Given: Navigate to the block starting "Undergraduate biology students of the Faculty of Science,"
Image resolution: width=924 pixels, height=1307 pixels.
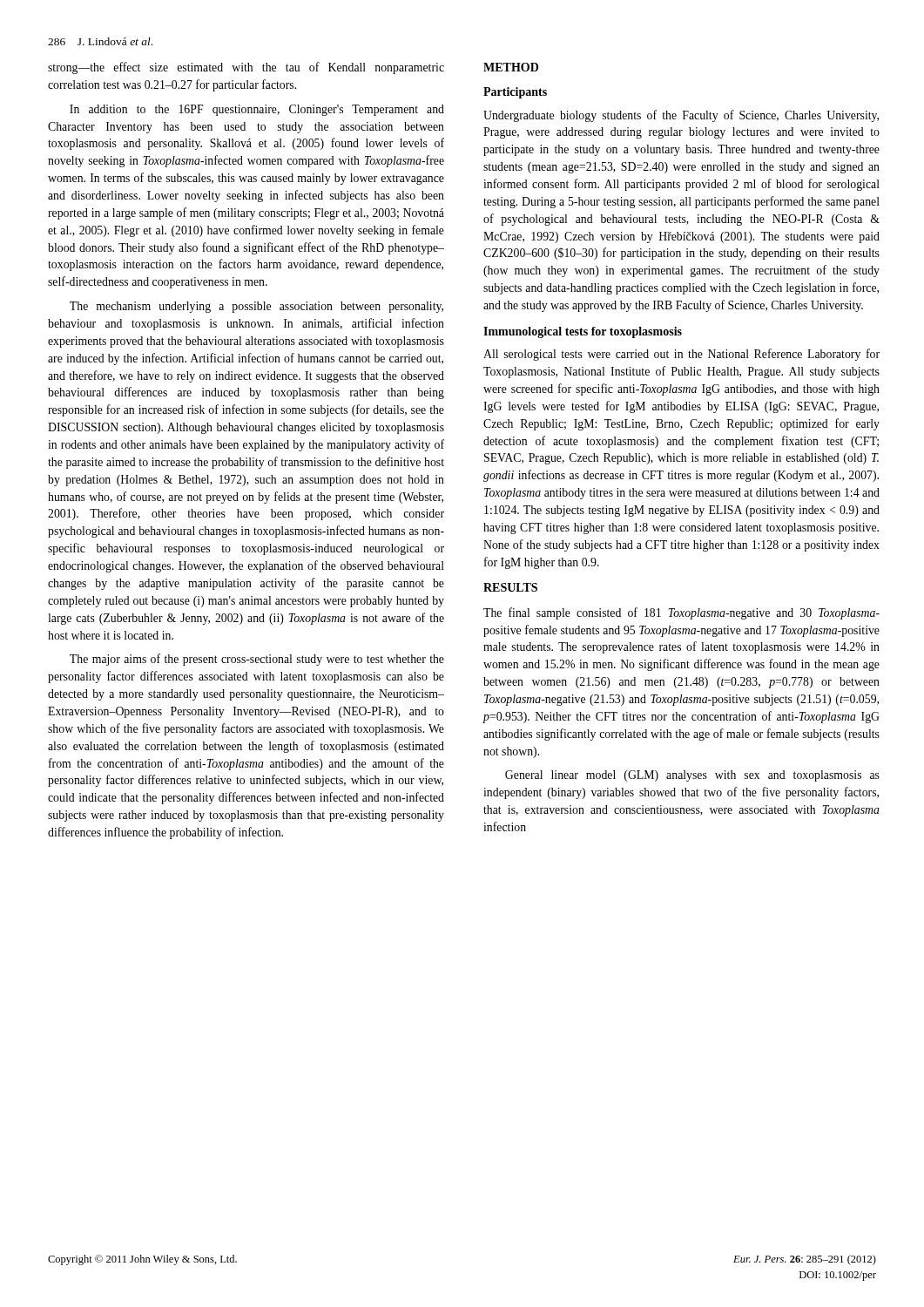Looking at the screenshot, I should tap(681, 210).
